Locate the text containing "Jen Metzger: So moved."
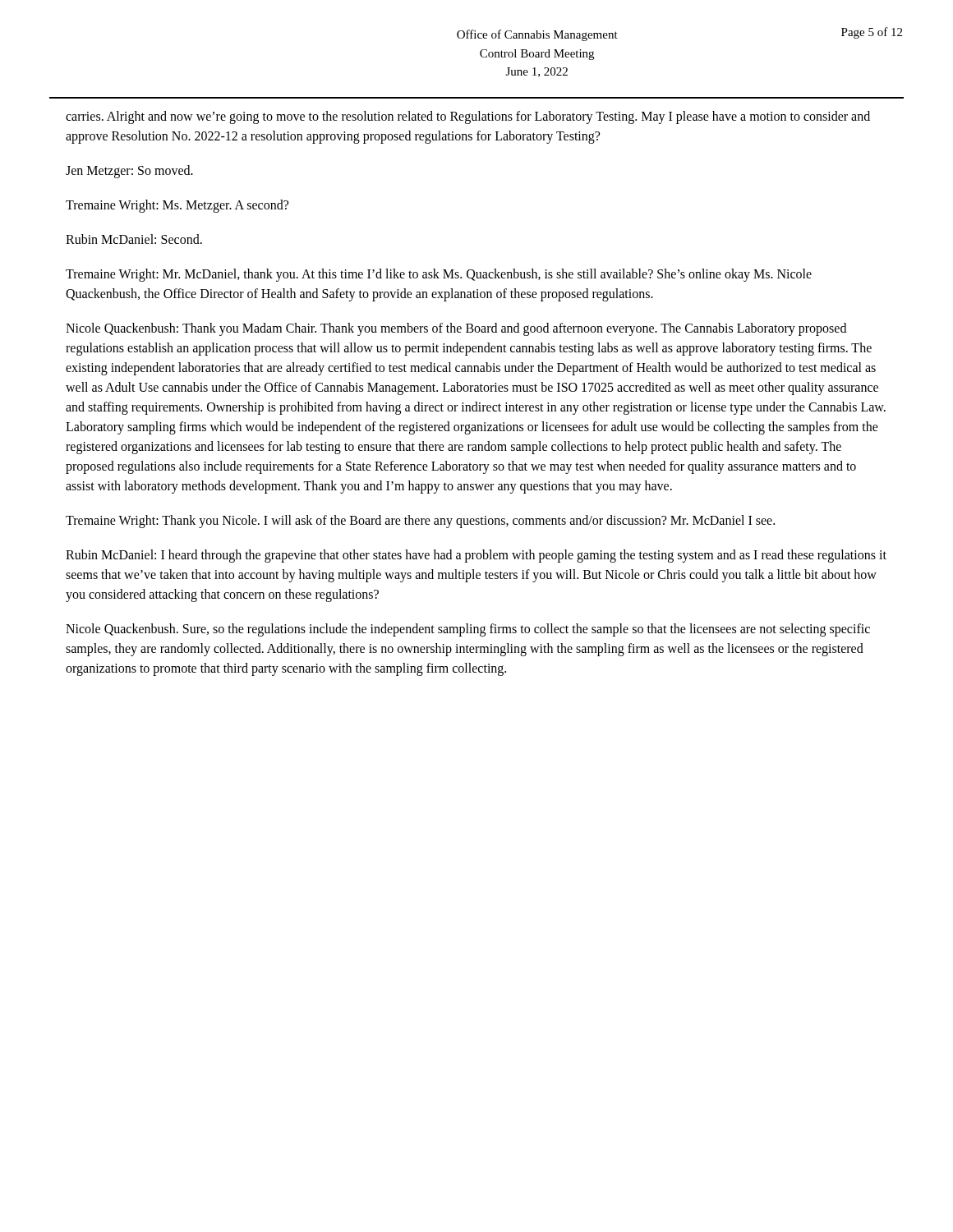953x1232 pixels. coord(130,170)
